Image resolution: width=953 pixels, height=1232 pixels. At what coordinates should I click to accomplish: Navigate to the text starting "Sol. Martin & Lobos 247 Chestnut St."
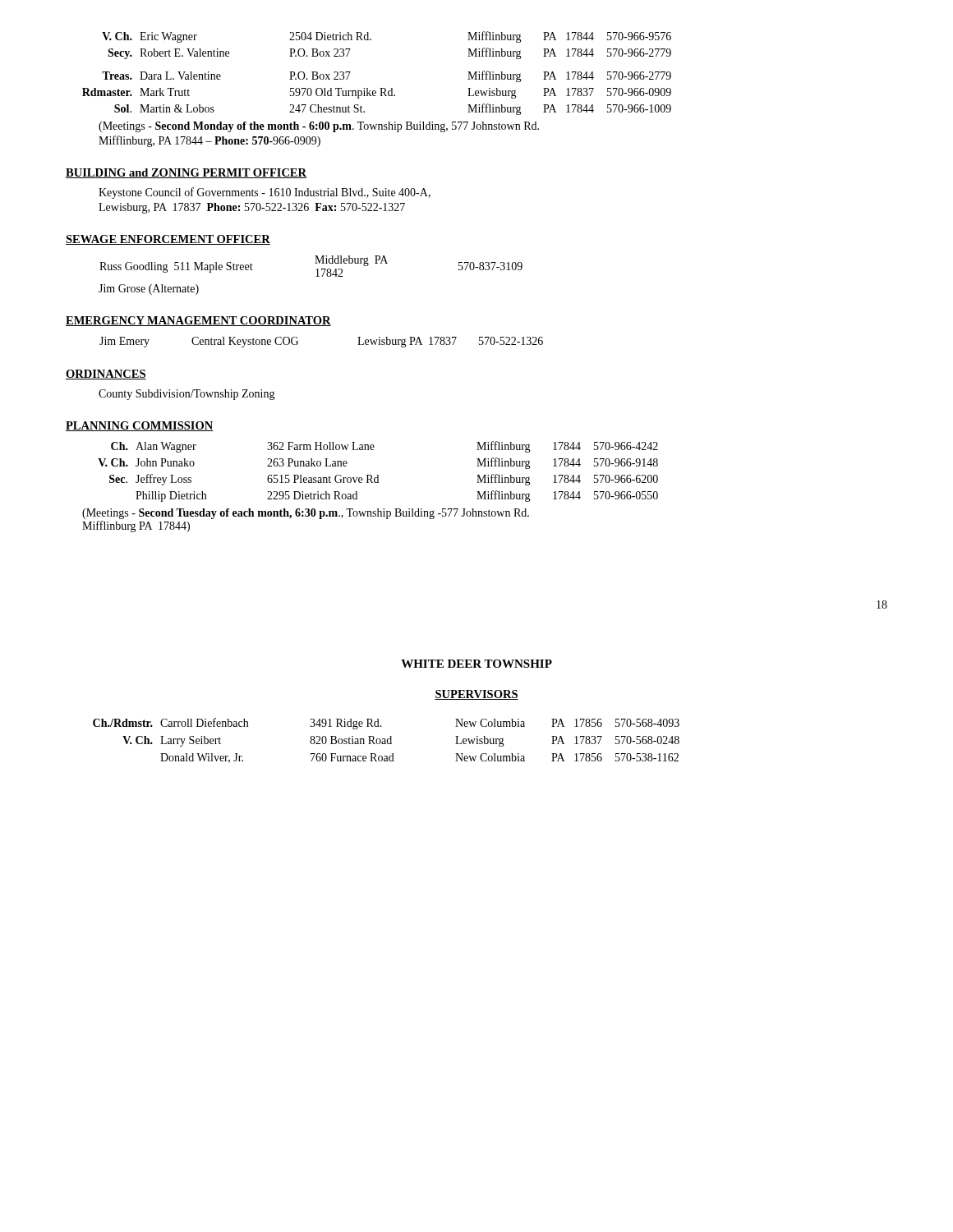(x=369, y=109)
